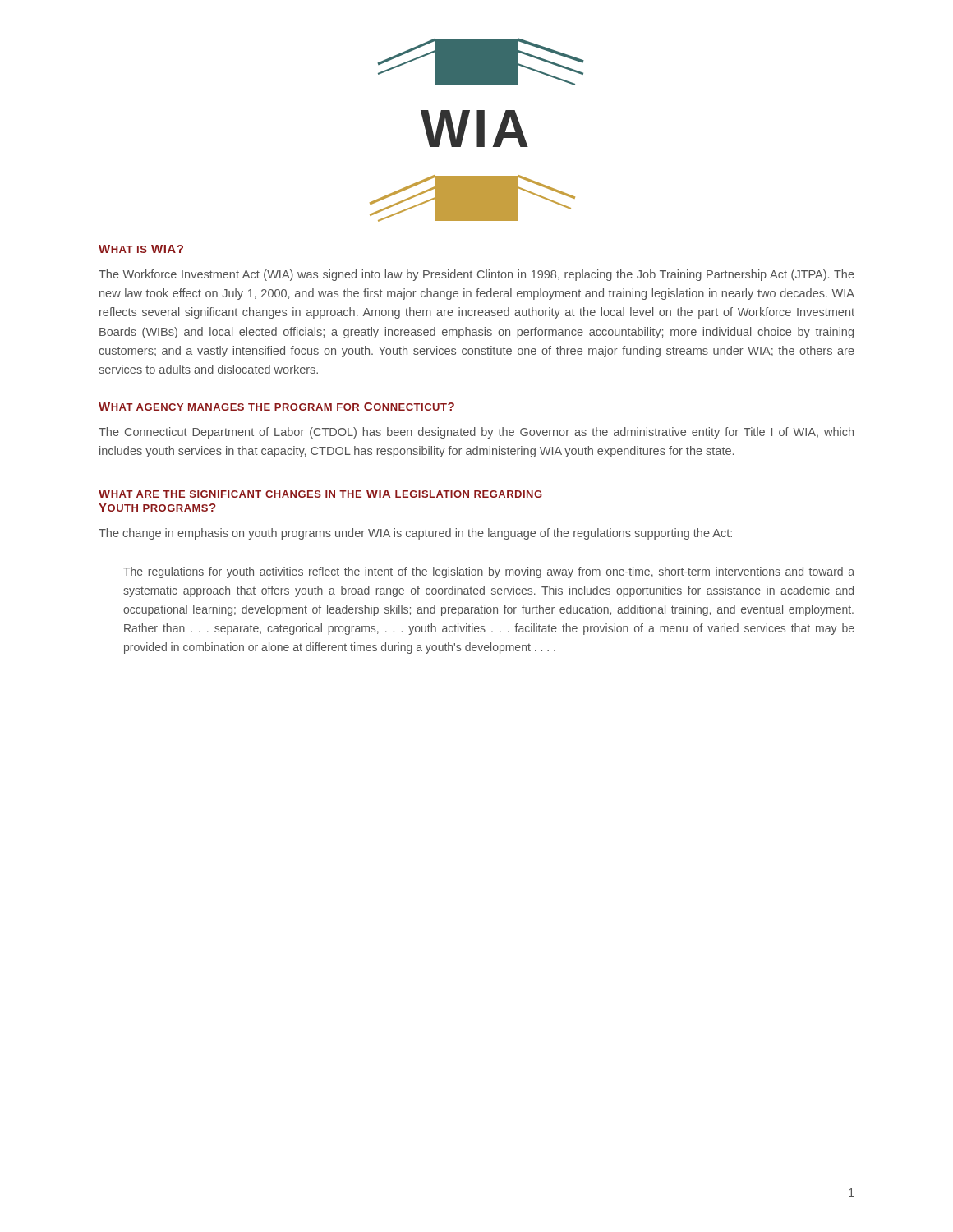This screenshot has height=1232, width=953.
Task: Locate the text starting "WHAT ARE THE SIGNIFICANT"
Action: (x=321, y=500)
